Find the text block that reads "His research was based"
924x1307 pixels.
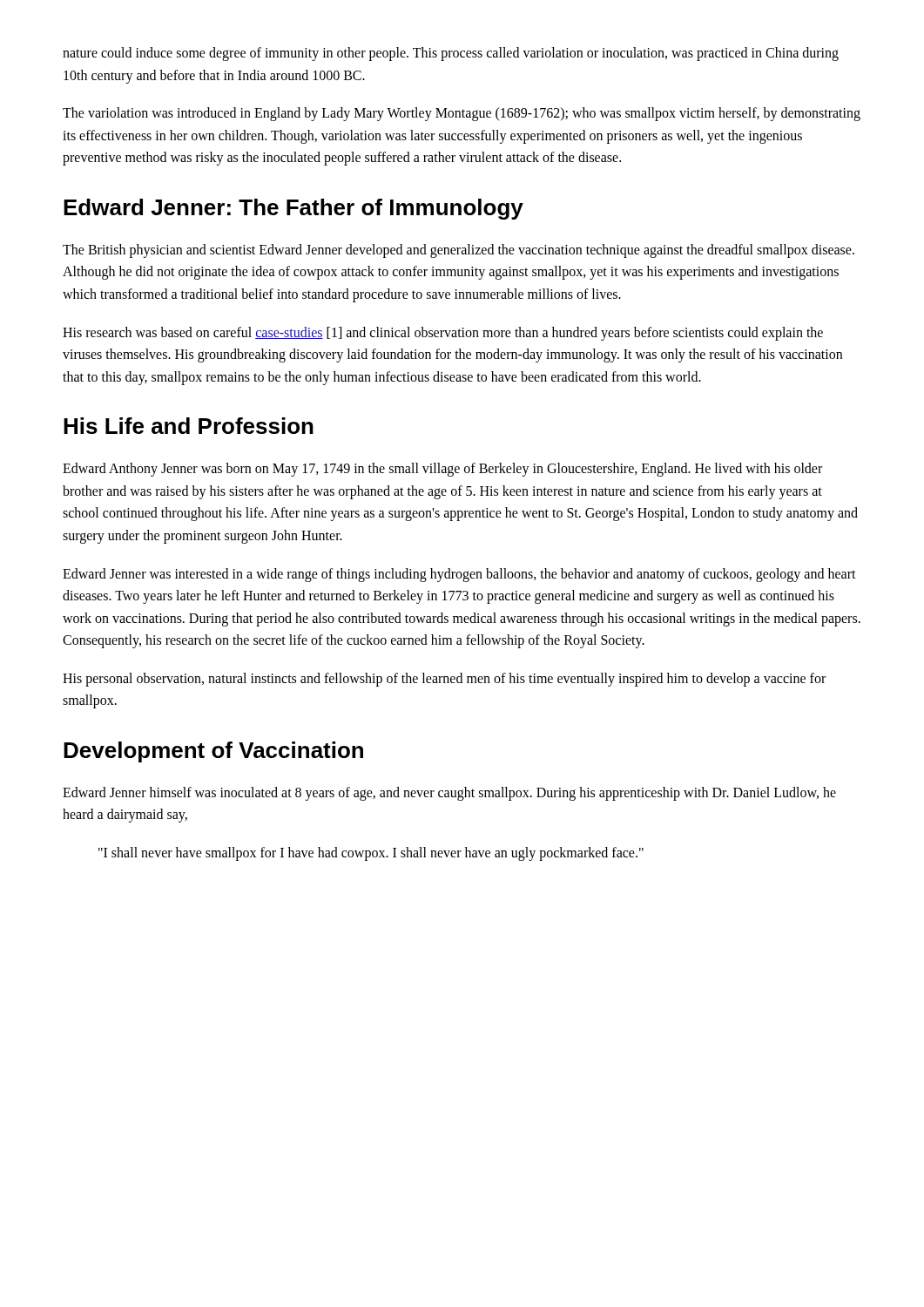pos(453,354)
